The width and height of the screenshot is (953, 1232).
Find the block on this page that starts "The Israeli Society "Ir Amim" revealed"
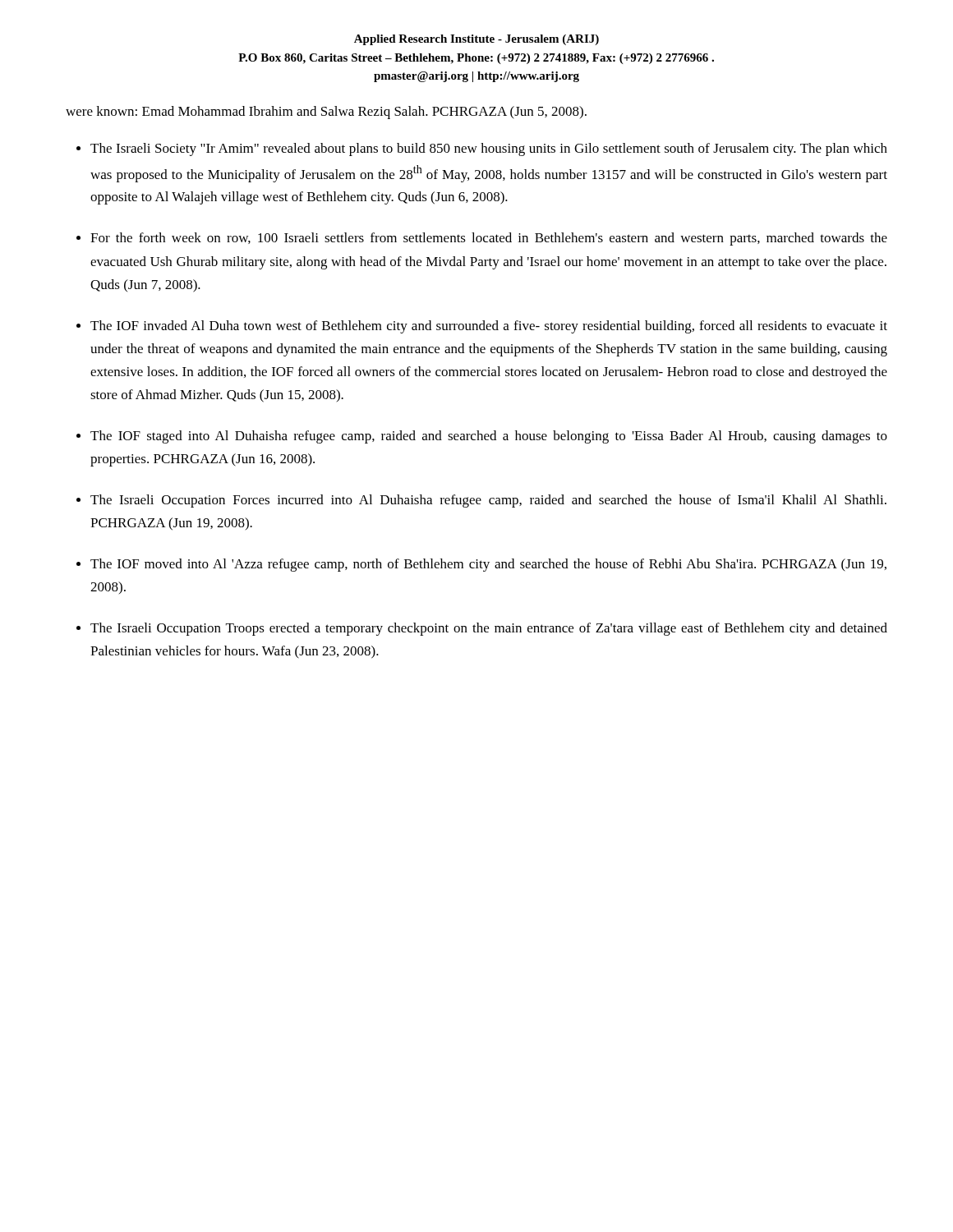click(x=489, y=173)
